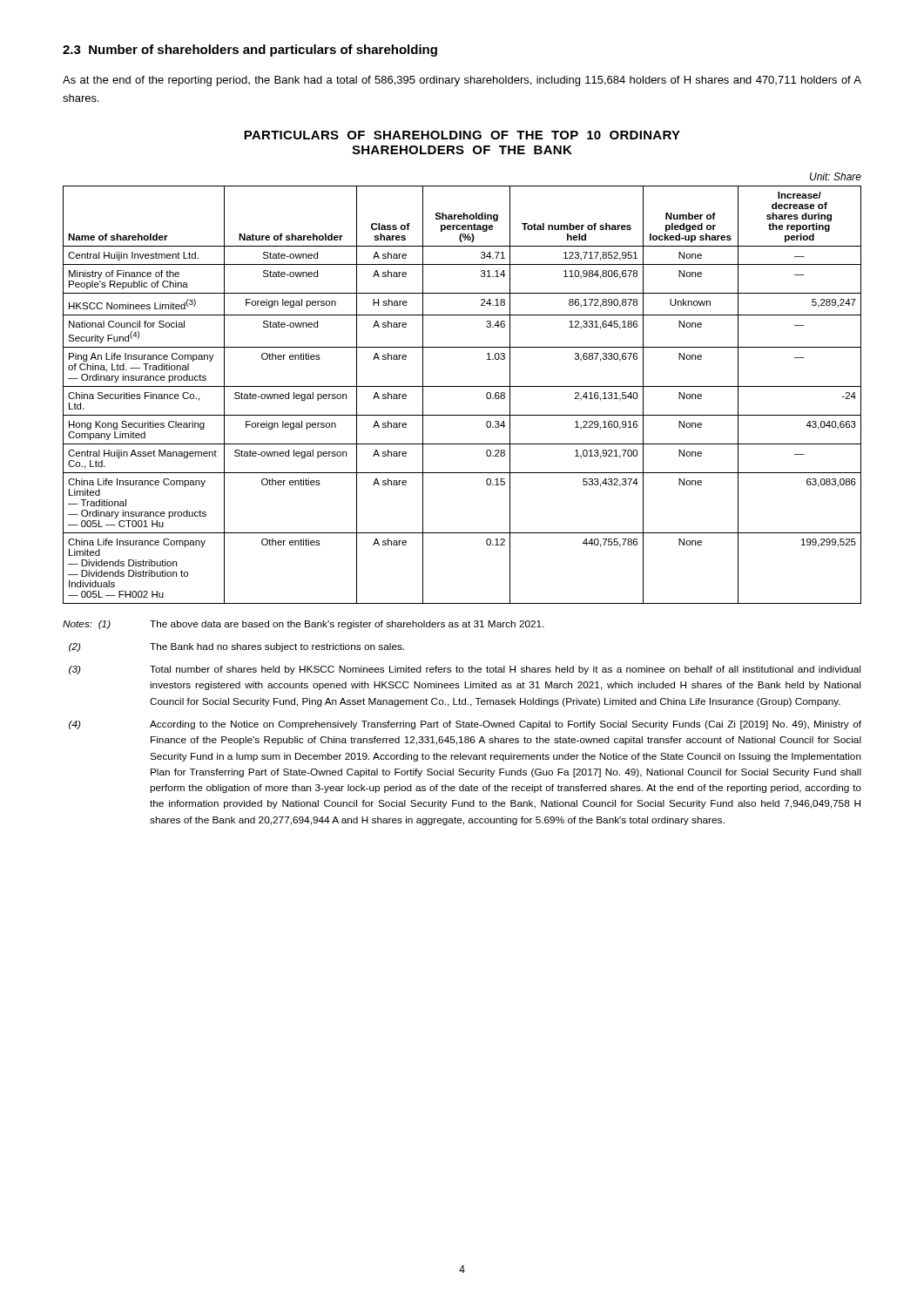Find the region starting "PARTICULARS OF SHAREHOLDING OF THE TOP 10"
Viewport: 924px width, 1307px height.
click(462, 142)
